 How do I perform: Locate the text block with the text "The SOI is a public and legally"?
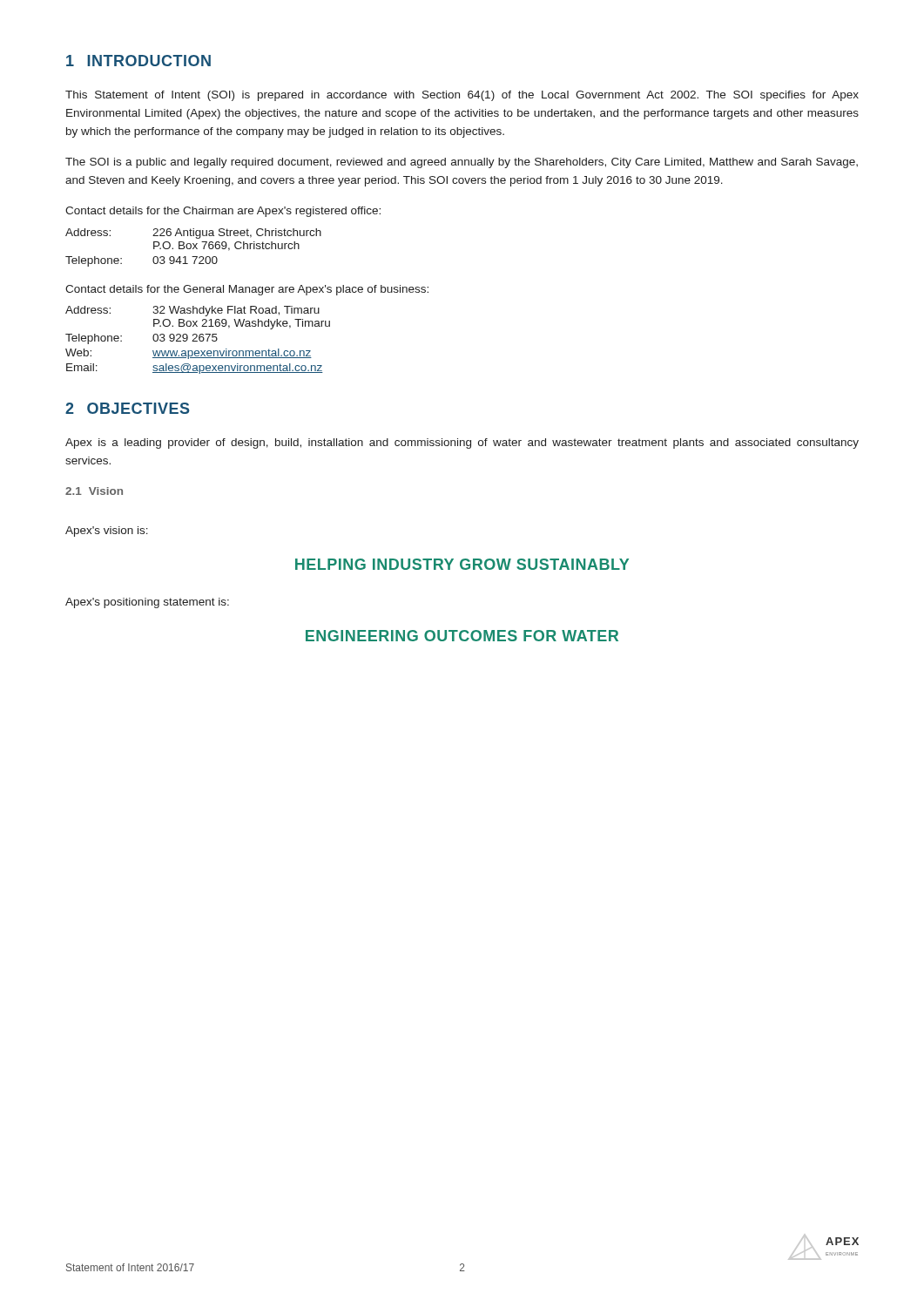[x=462, y=171]
